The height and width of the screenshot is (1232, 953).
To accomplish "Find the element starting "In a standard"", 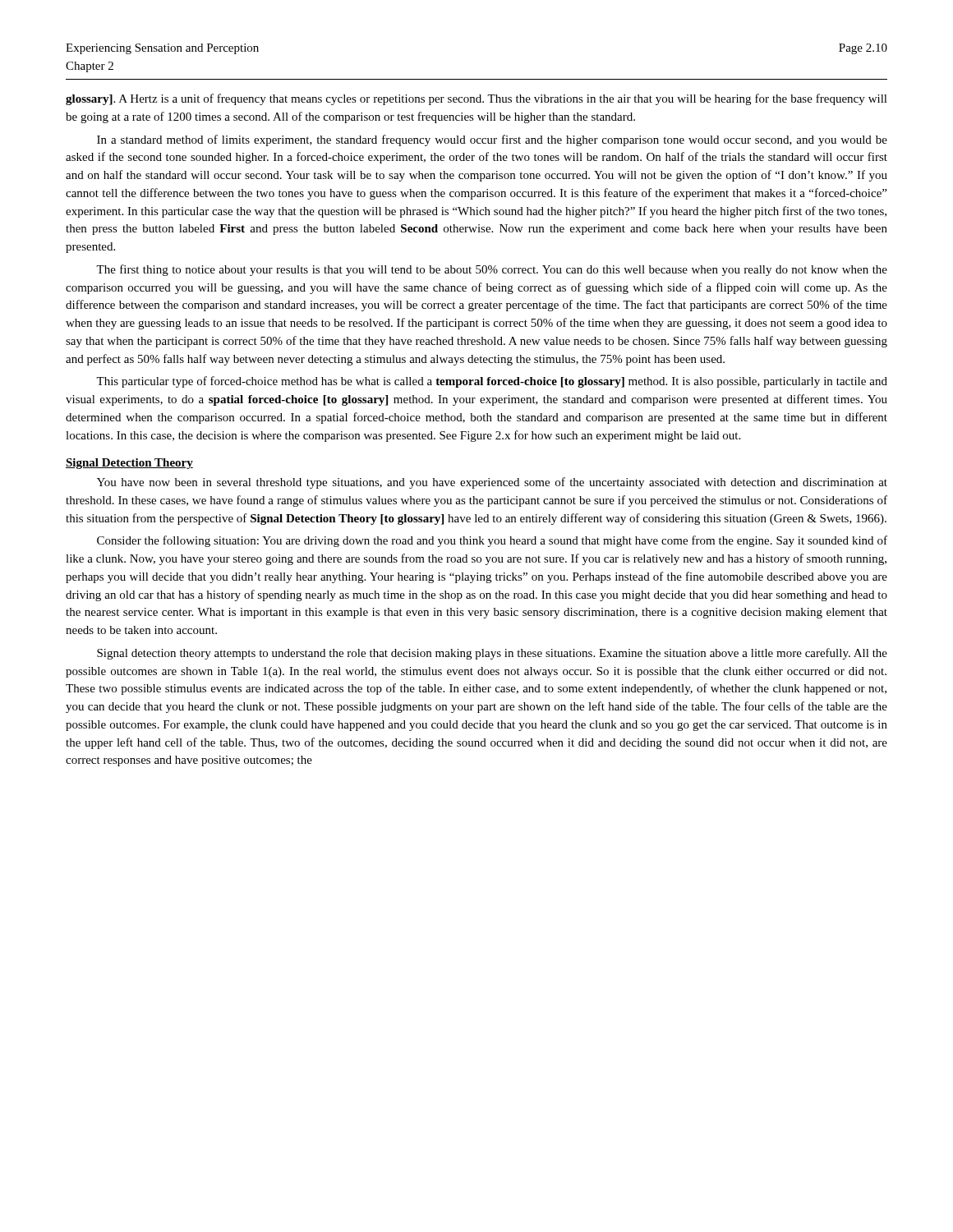I will tap(476, 193).
